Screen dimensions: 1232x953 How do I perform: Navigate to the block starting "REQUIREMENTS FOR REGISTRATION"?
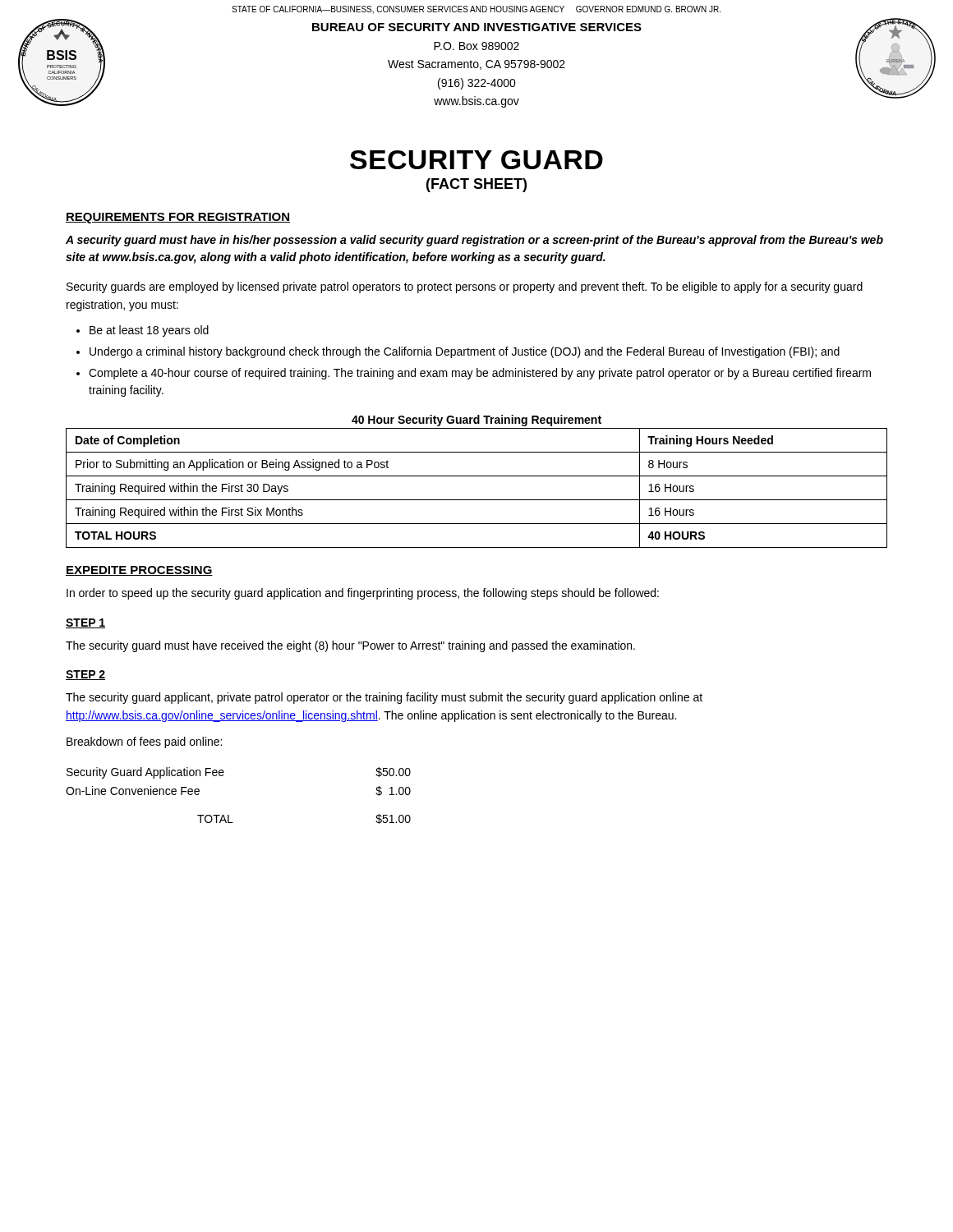[178, 216]
